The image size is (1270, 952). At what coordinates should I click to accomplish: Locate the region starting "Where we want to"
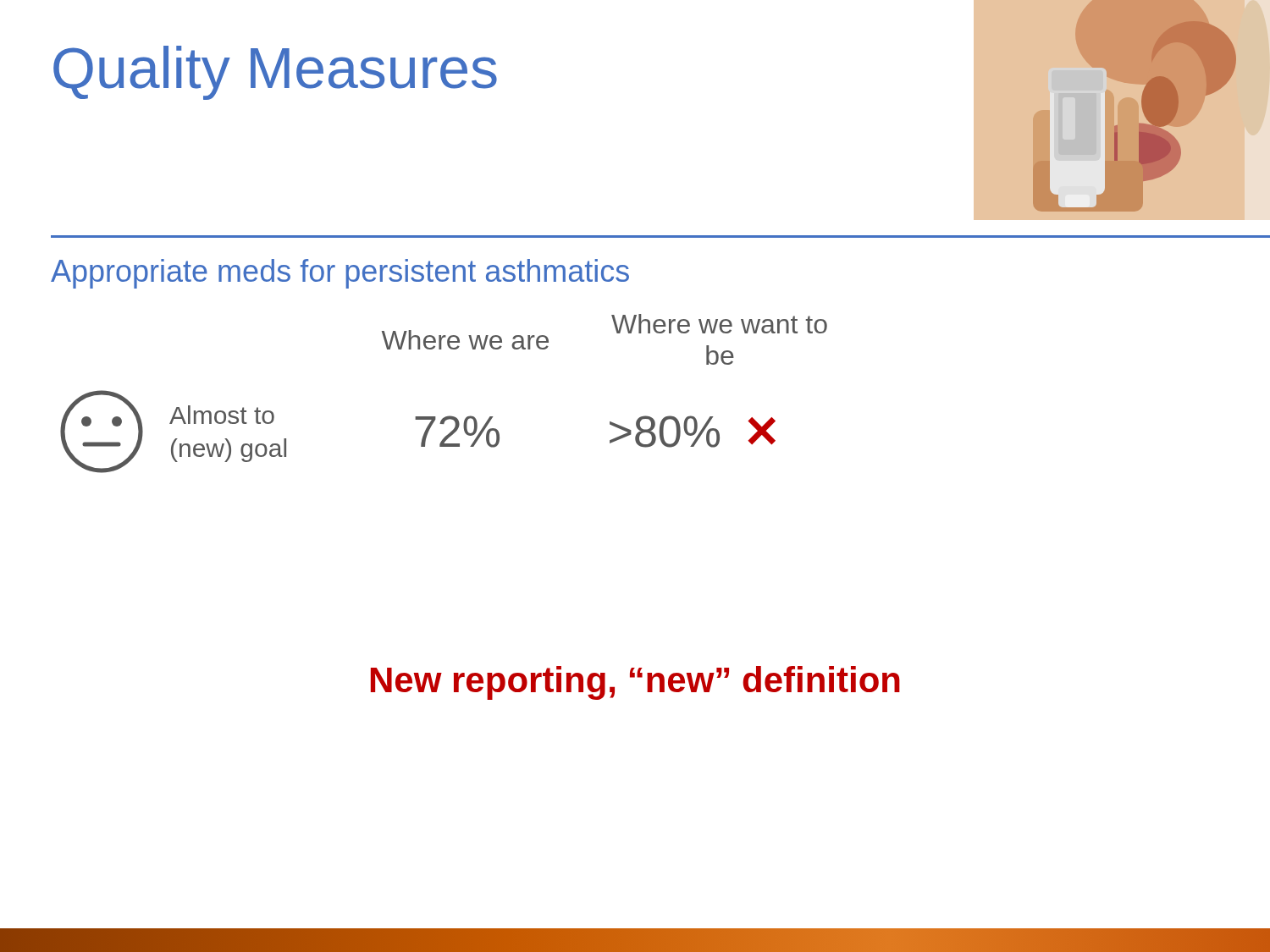(x=720, y=340)
